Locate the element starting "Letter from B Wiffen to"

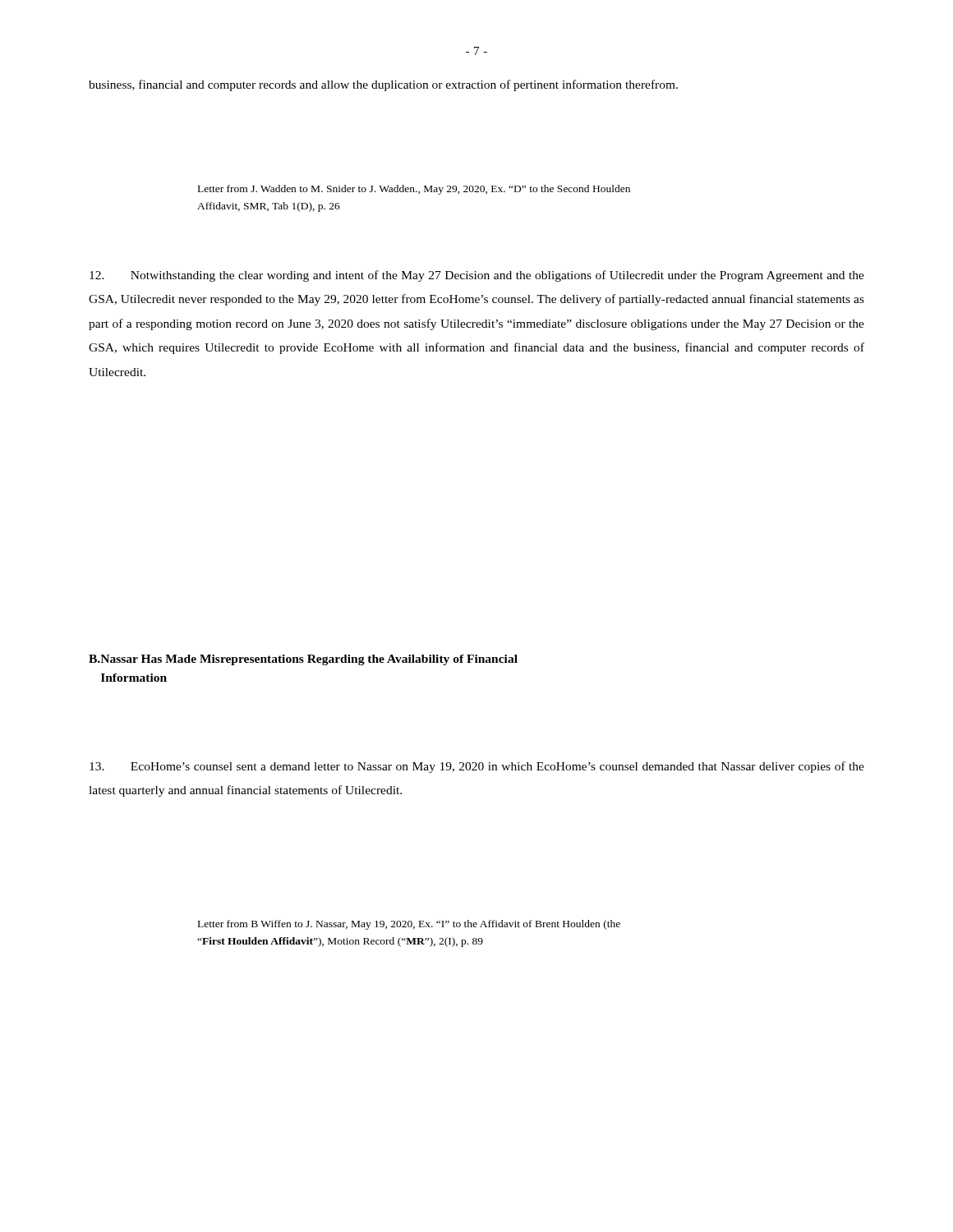(x=409, y=932)
